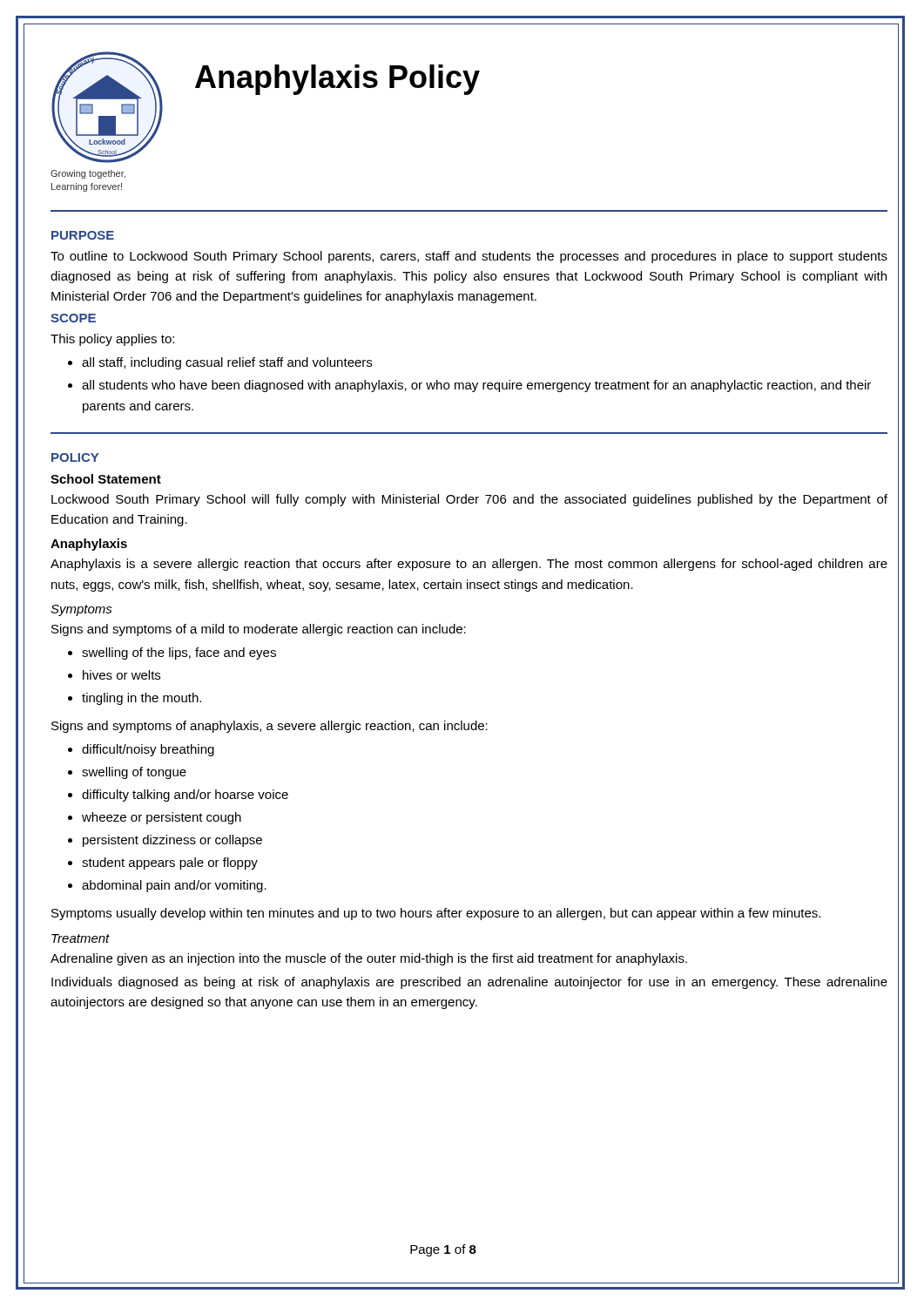Point to the region starting "hives or welts"
The height and width of the screenshot is (1307, 924).
(x=121, y=675)
